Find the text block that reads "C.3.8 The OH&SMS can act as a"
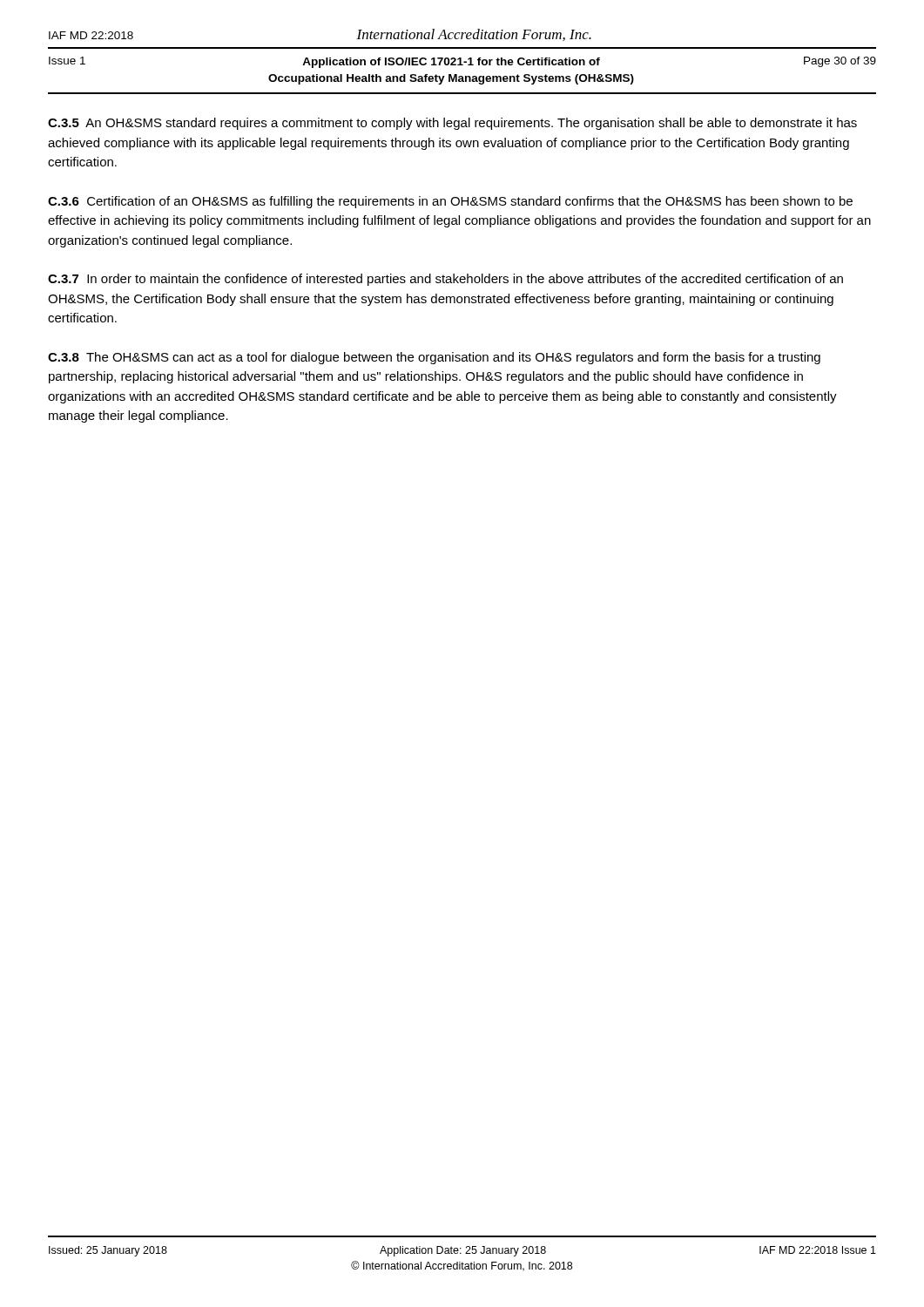This screenshot has width=924, height=1307. pyautogui.click(x=442, y=386)
